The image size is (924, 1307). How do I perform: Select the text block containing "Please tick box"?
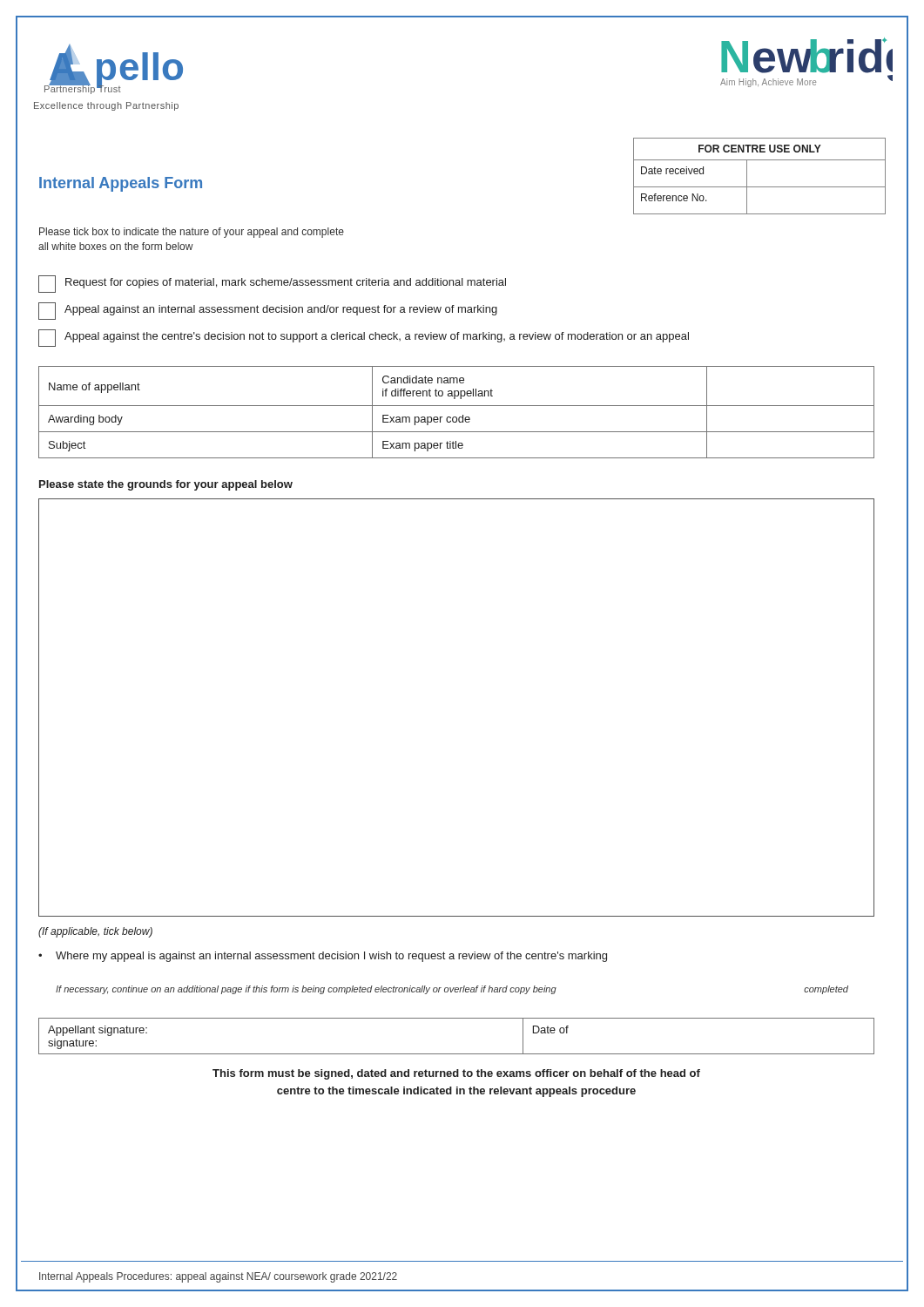[x=191, y=239]
